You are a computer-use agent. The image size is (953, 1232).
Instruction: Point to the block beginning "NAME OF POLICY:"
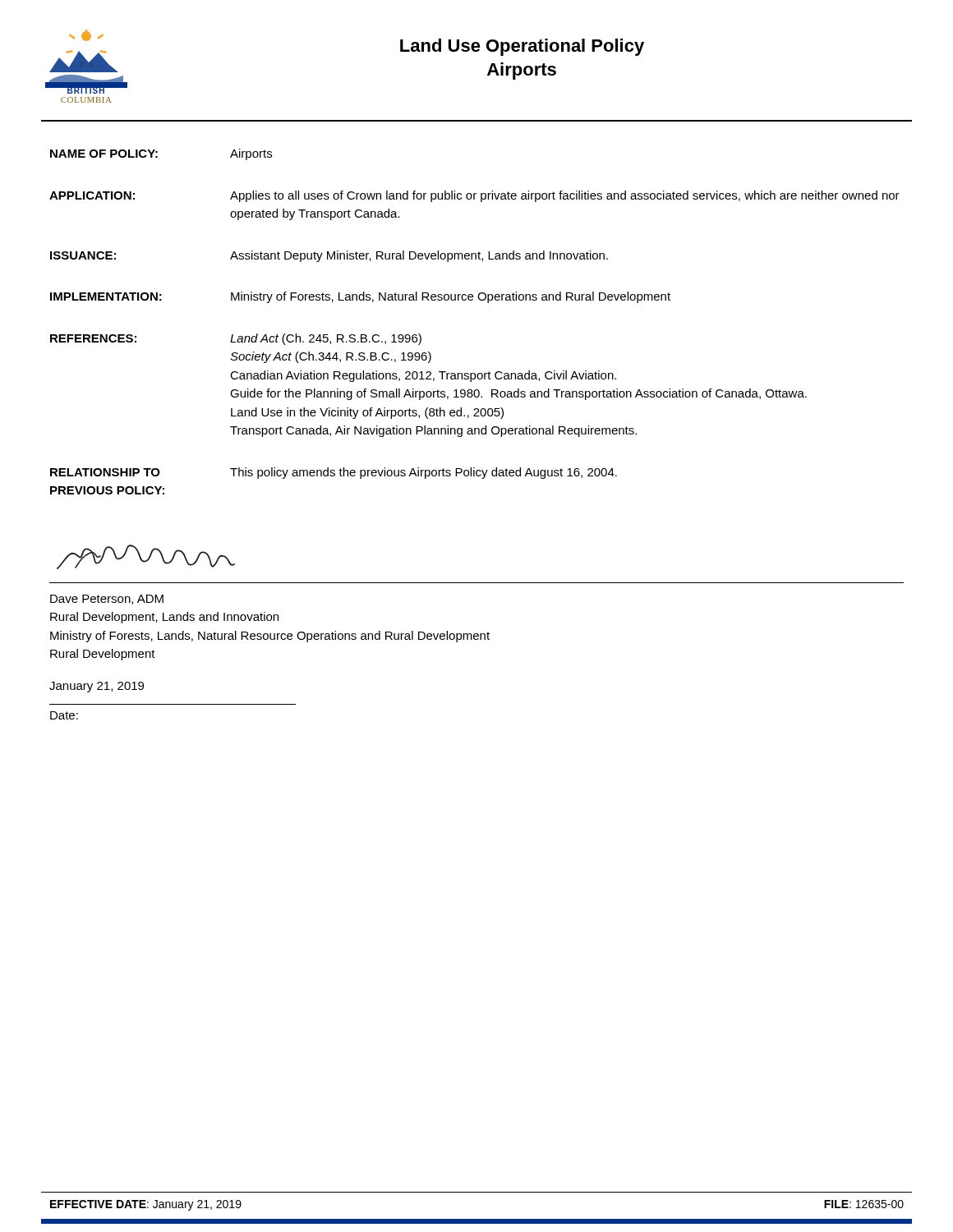102,154
